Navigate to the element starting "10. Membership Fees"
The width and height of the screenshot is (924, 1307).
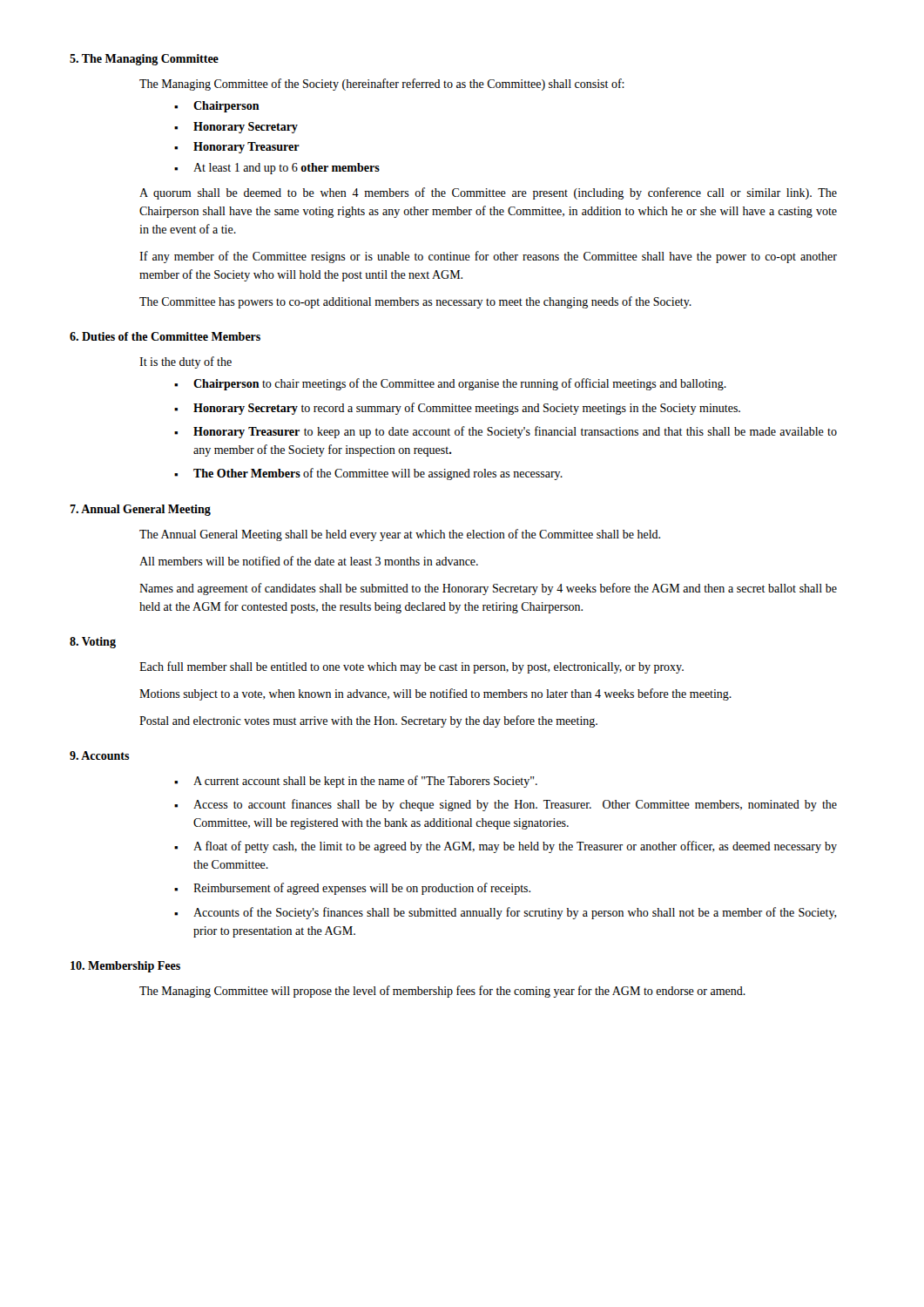[125, 965]
